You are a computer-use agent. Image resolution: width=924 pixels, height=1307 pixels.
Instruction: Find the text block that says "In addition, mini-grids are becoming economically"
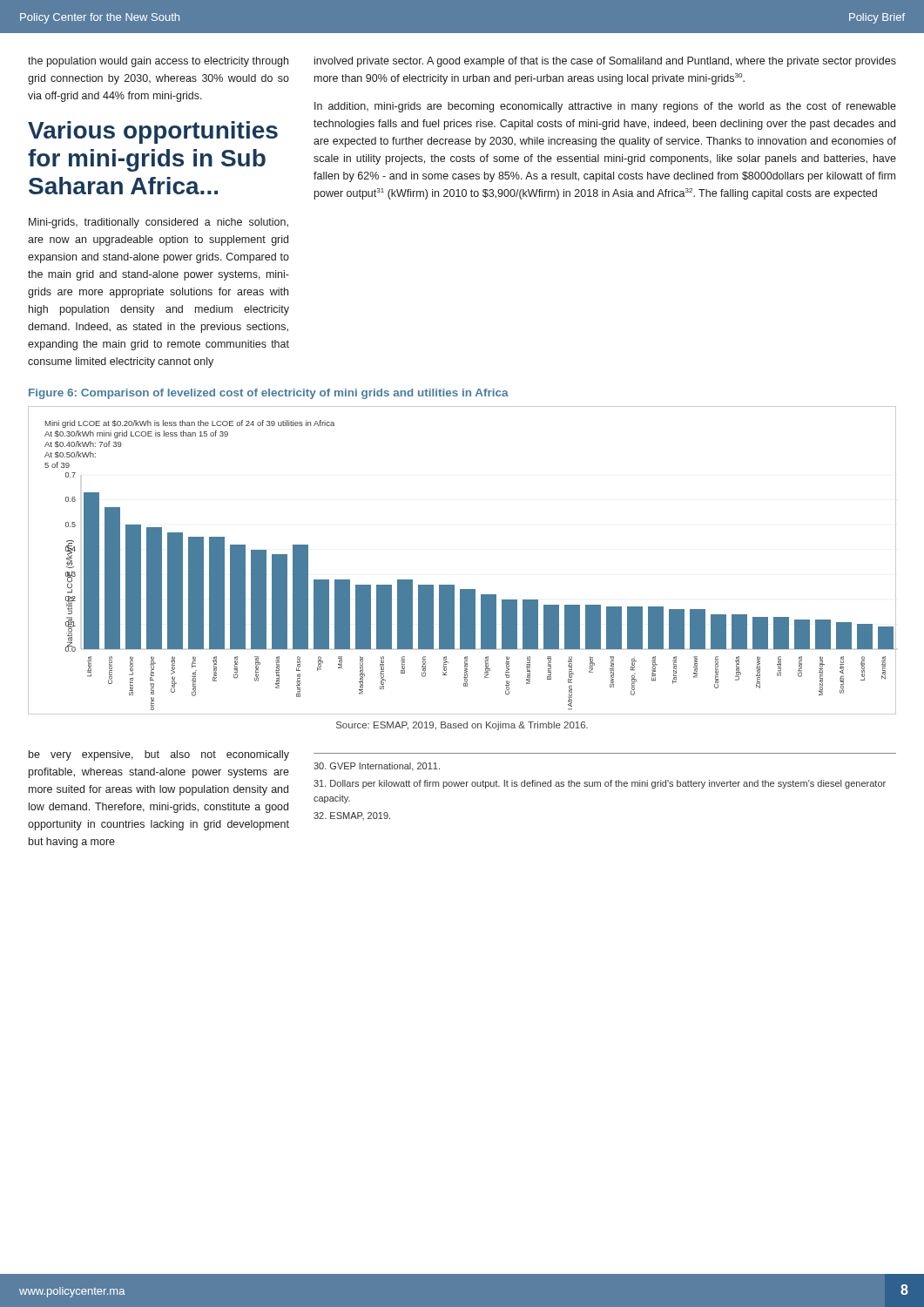pyautogui.click(x=605, y=150)
